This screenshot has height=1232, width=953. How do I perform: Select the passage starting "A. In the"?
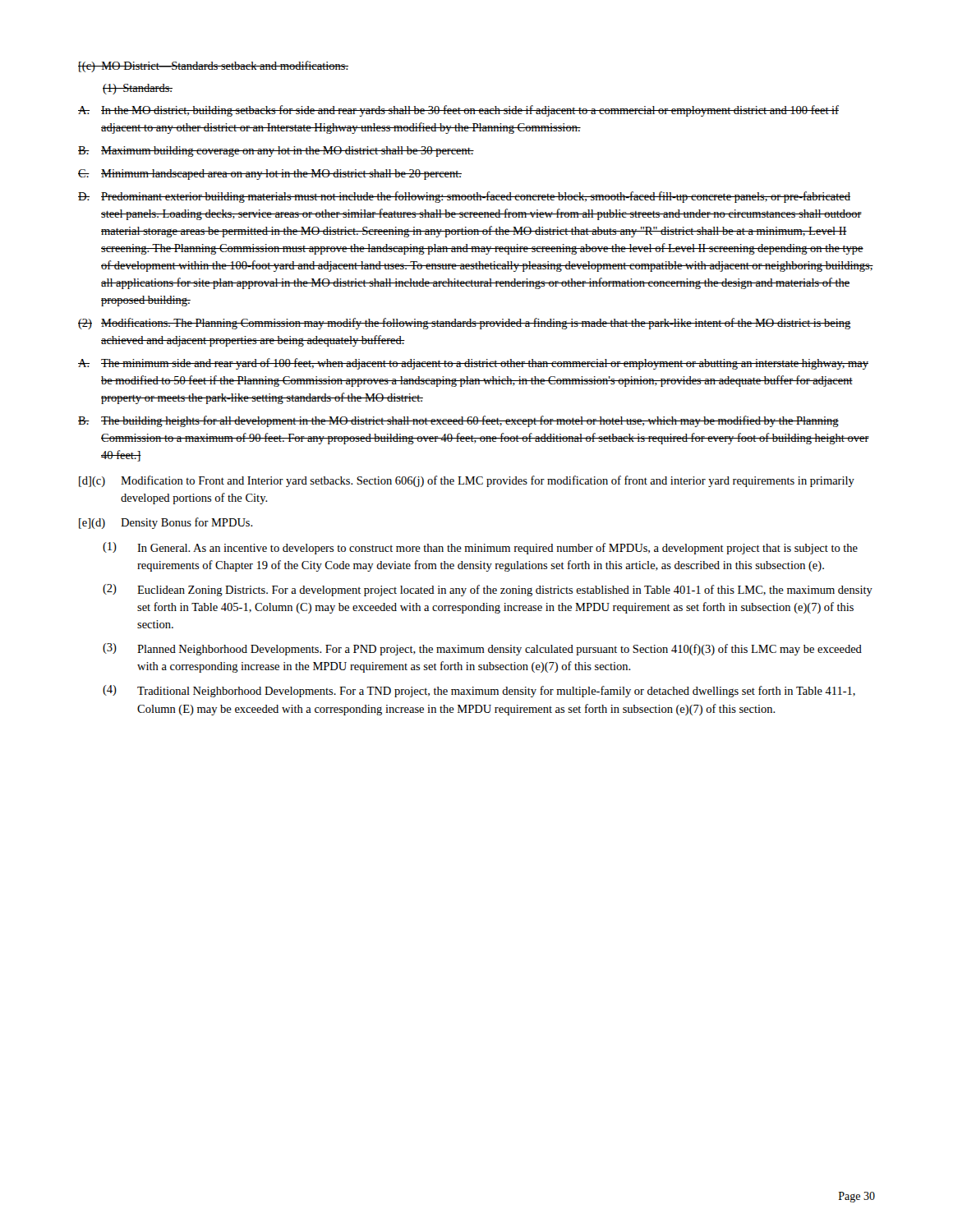476,119
